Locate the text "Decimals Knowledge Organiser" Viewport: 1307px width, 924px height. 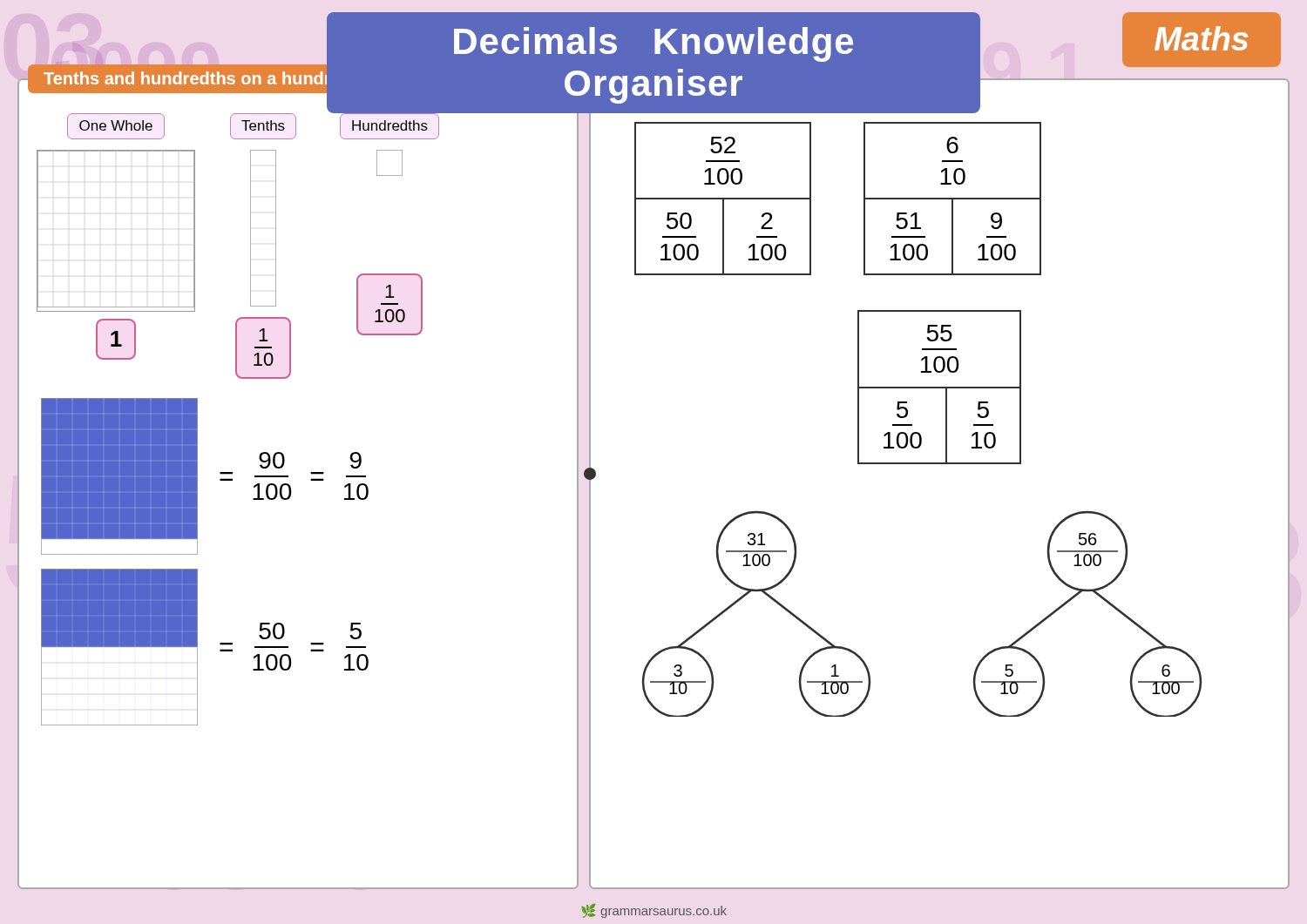pyautogui.click(x=654, y=63)
